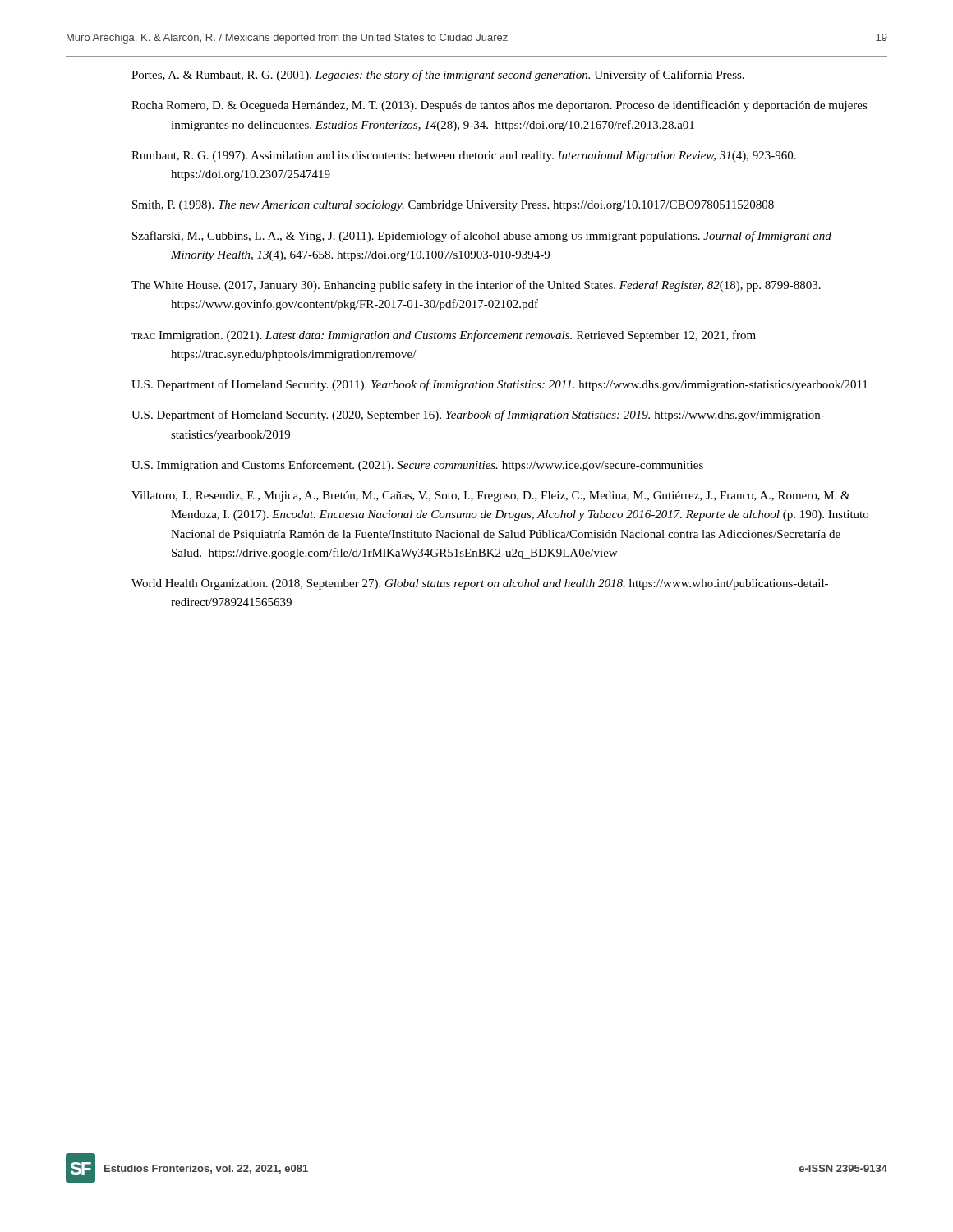Point to the region starting "Villatoro, J., Resendiz, E., Mujica,"
The image size is (953, 1232).
(500, 524)
